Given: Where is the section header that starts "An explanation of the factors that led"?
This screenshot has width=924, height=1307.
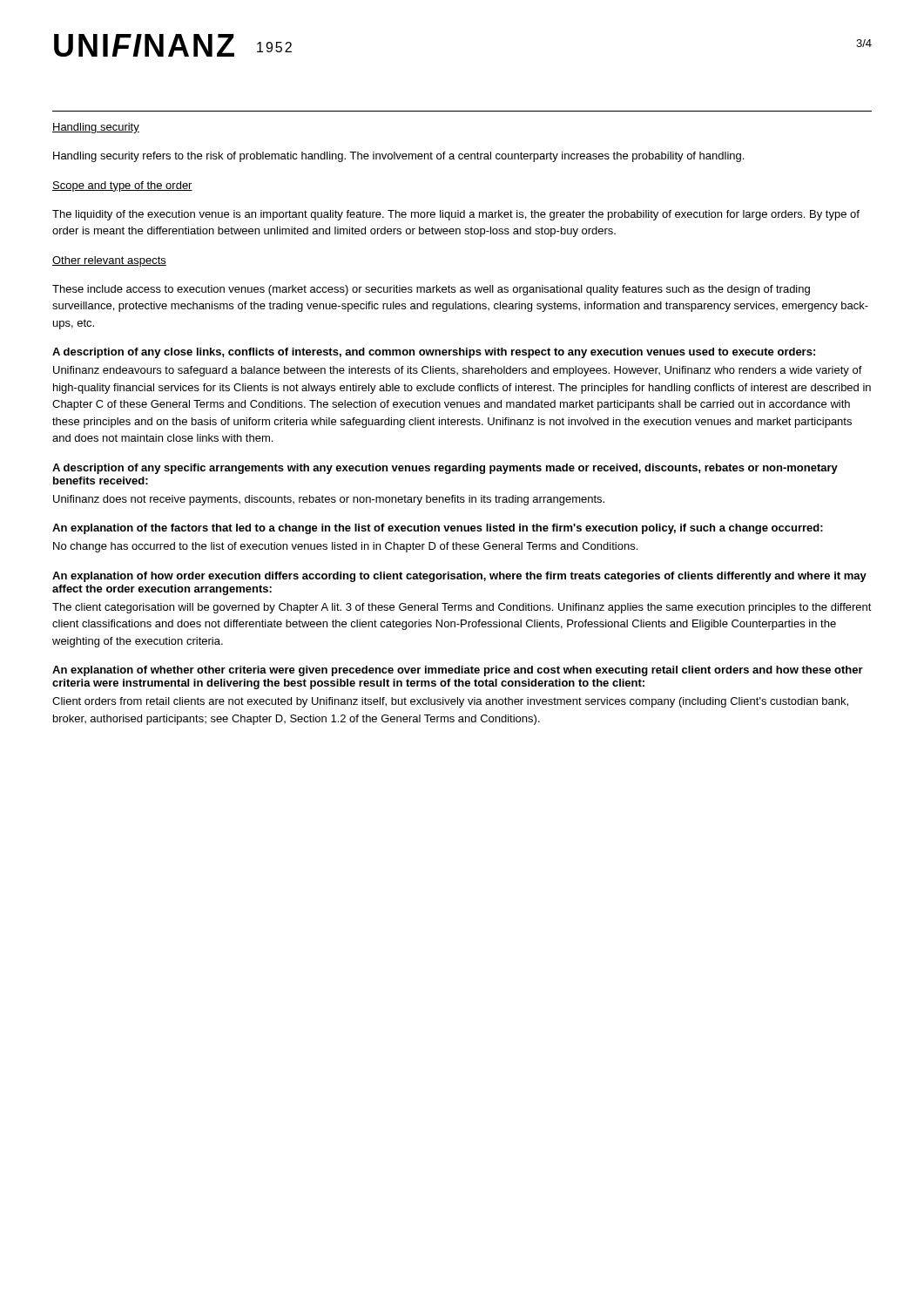Looking at the screenshot, I should coord(438,528).
